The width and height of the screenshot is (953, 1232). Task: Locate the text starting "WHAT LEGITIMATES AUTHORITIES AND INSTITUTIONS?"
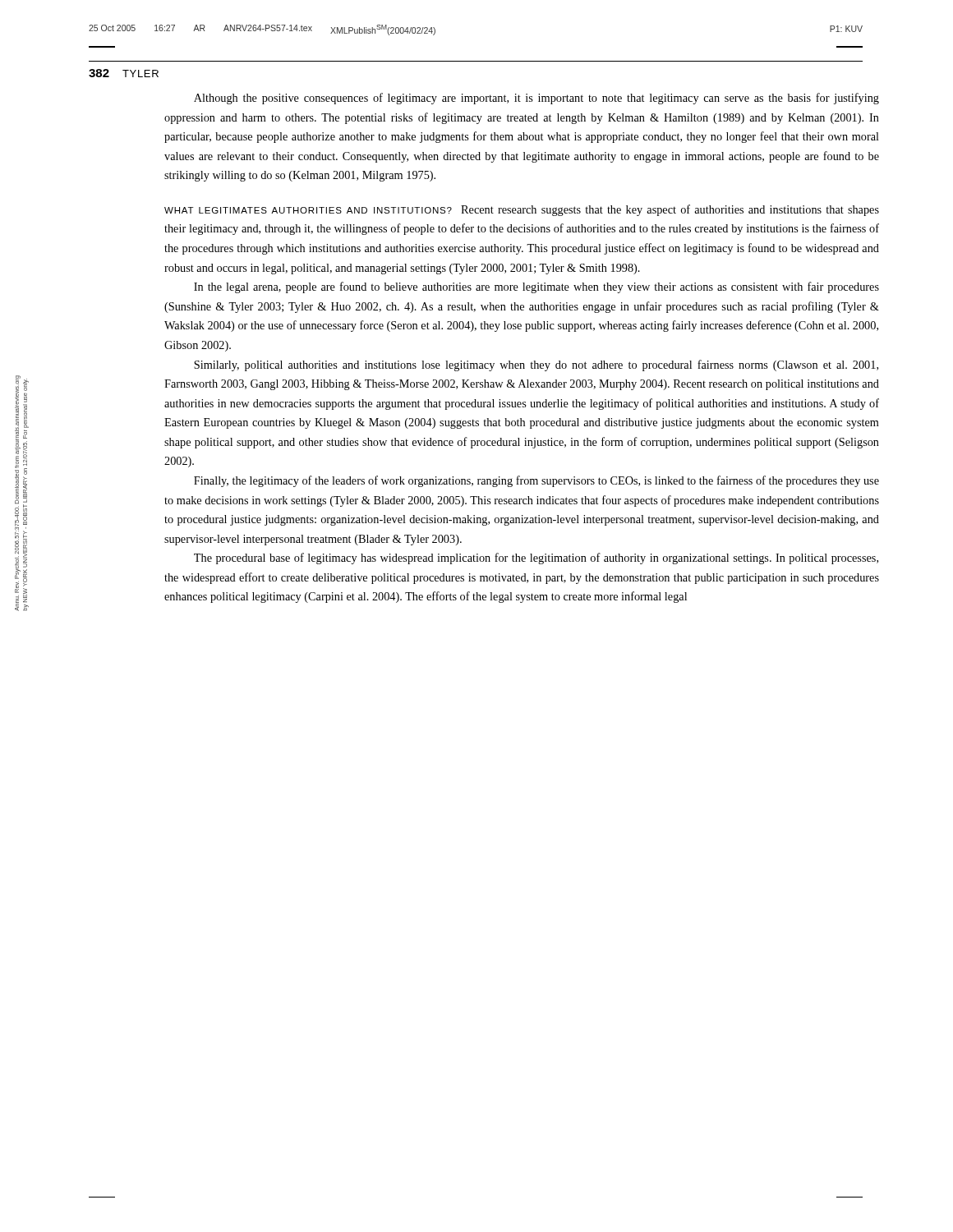click(x=308, y=210)
